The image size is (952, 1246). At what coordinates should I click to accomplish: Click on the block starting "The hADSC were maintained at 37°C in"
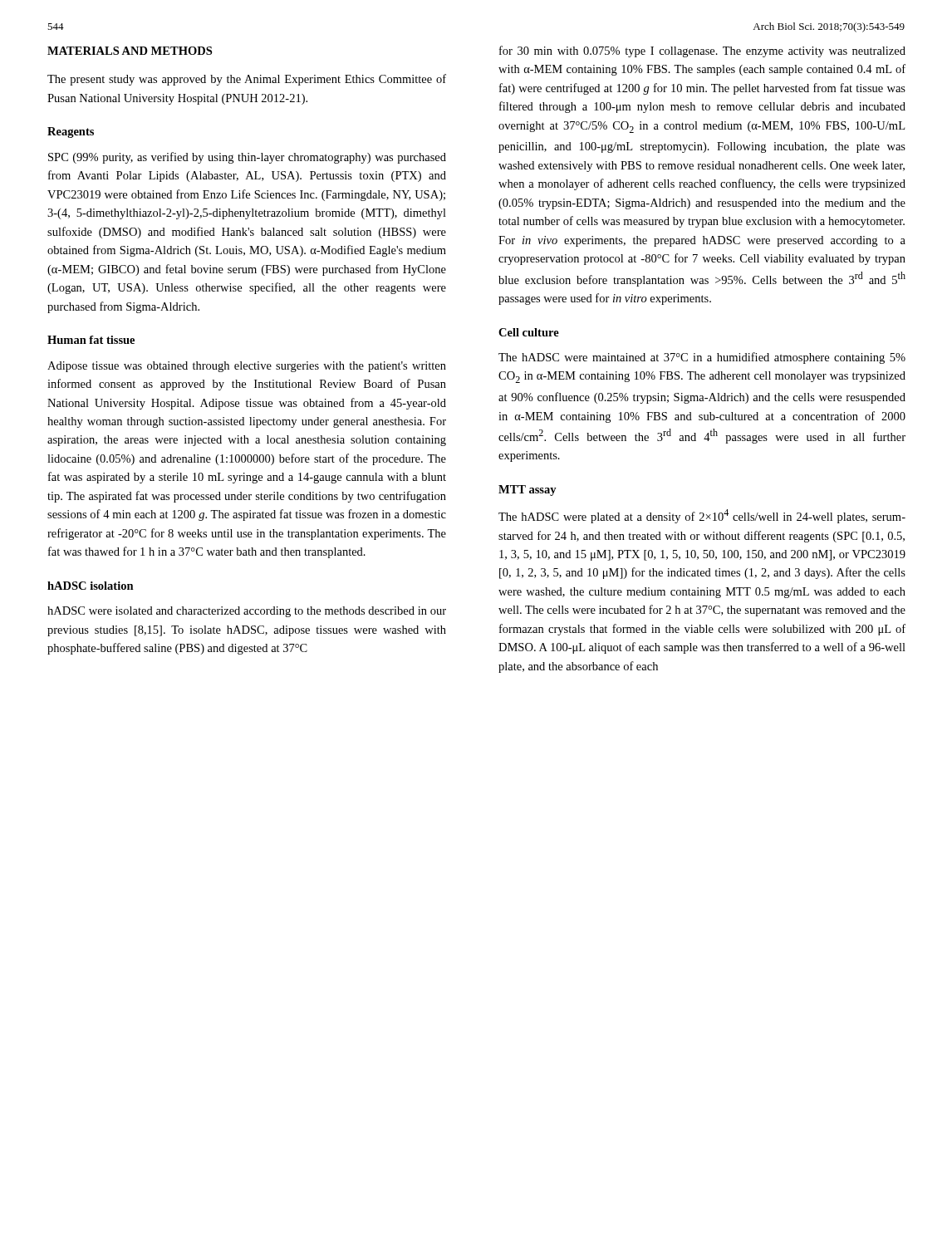pyautogui.click(x=702, y=406)
